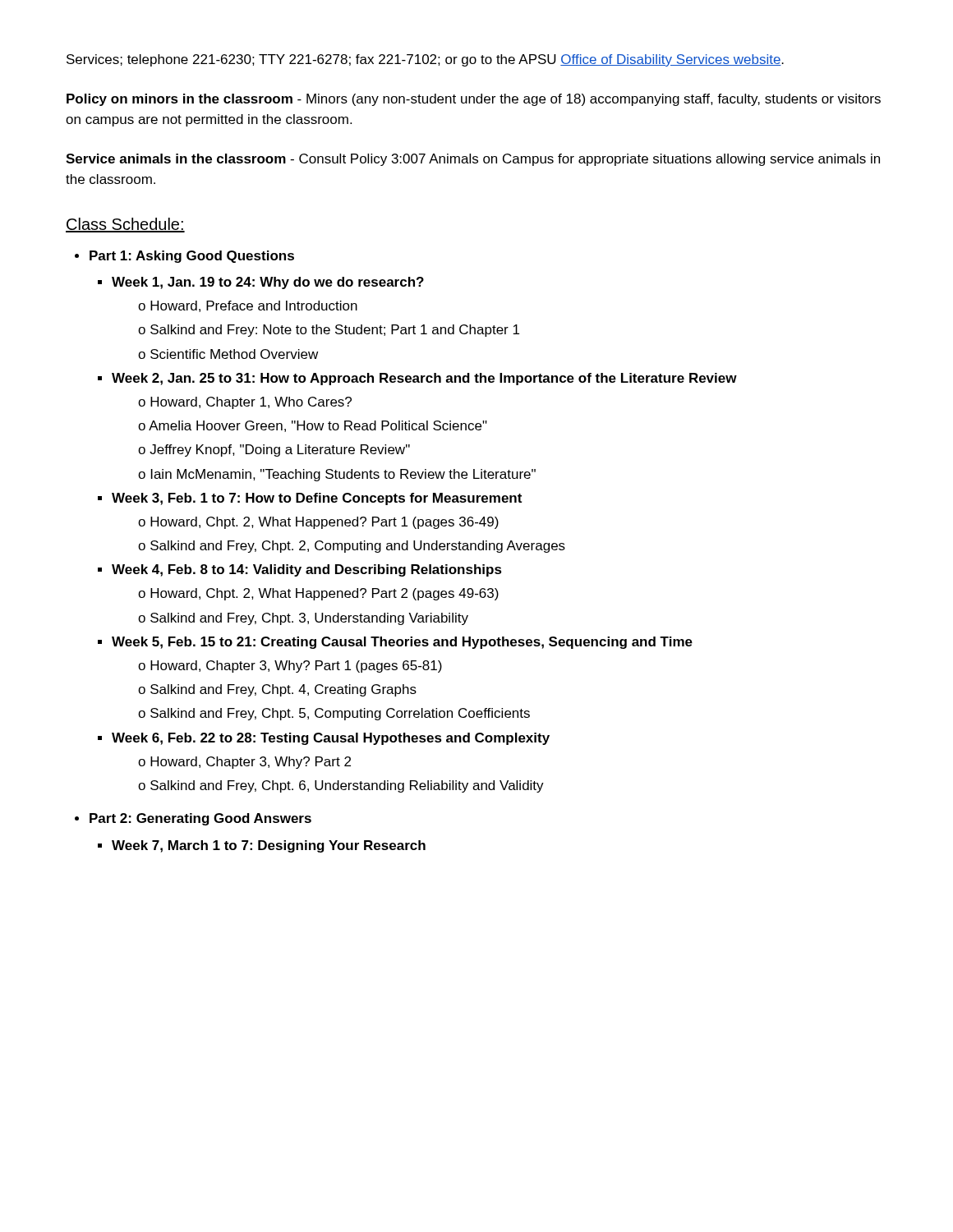Where is the passage that starts "Week 1, Jan. 19 to 24: Why"?
Viewport: 953px width, 1232px height.
point(499,320)
